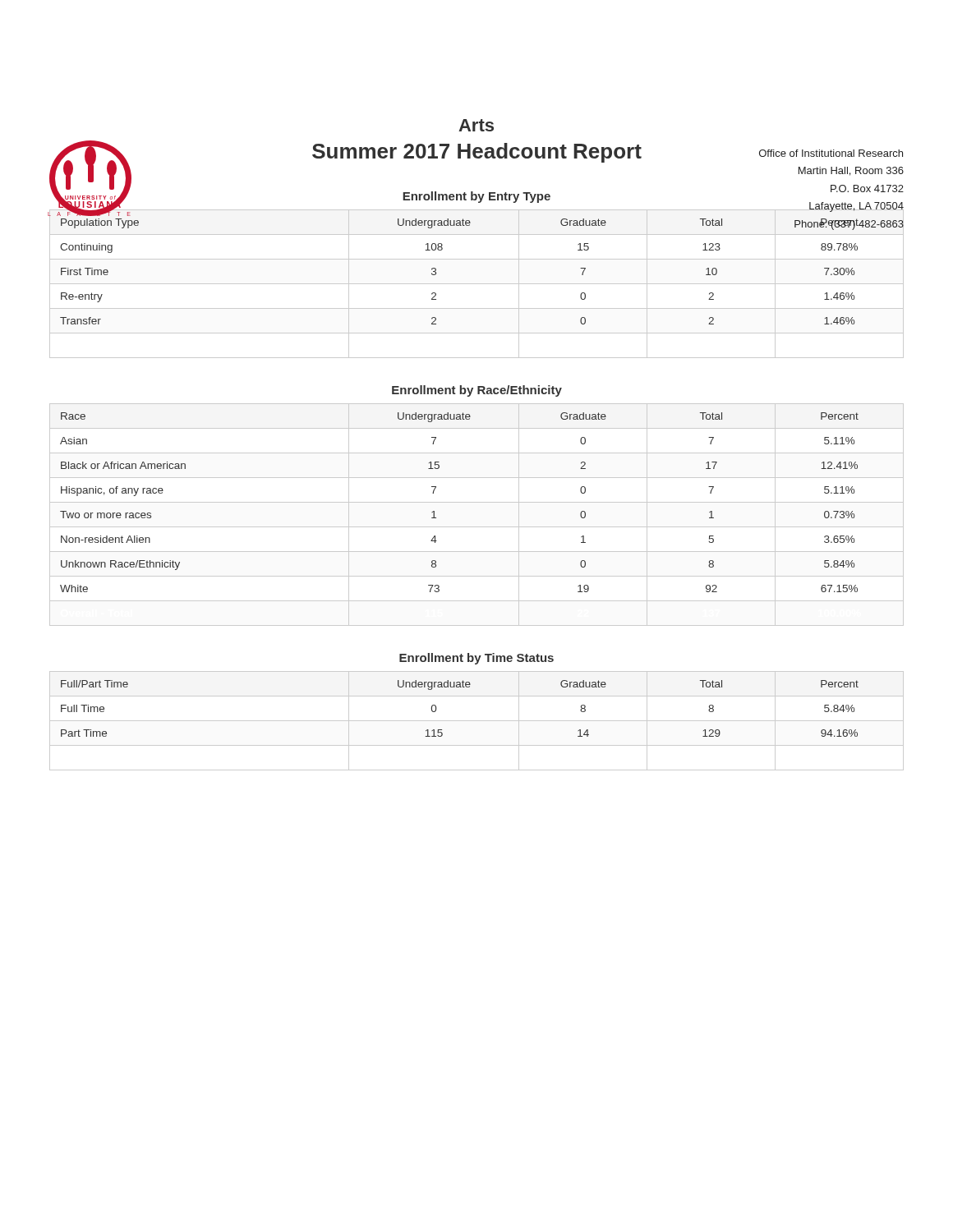The width and height of the screenshot is (953, 1232).
Task: Find the table that mentions "Two or more races"
Action: point(476,515)
